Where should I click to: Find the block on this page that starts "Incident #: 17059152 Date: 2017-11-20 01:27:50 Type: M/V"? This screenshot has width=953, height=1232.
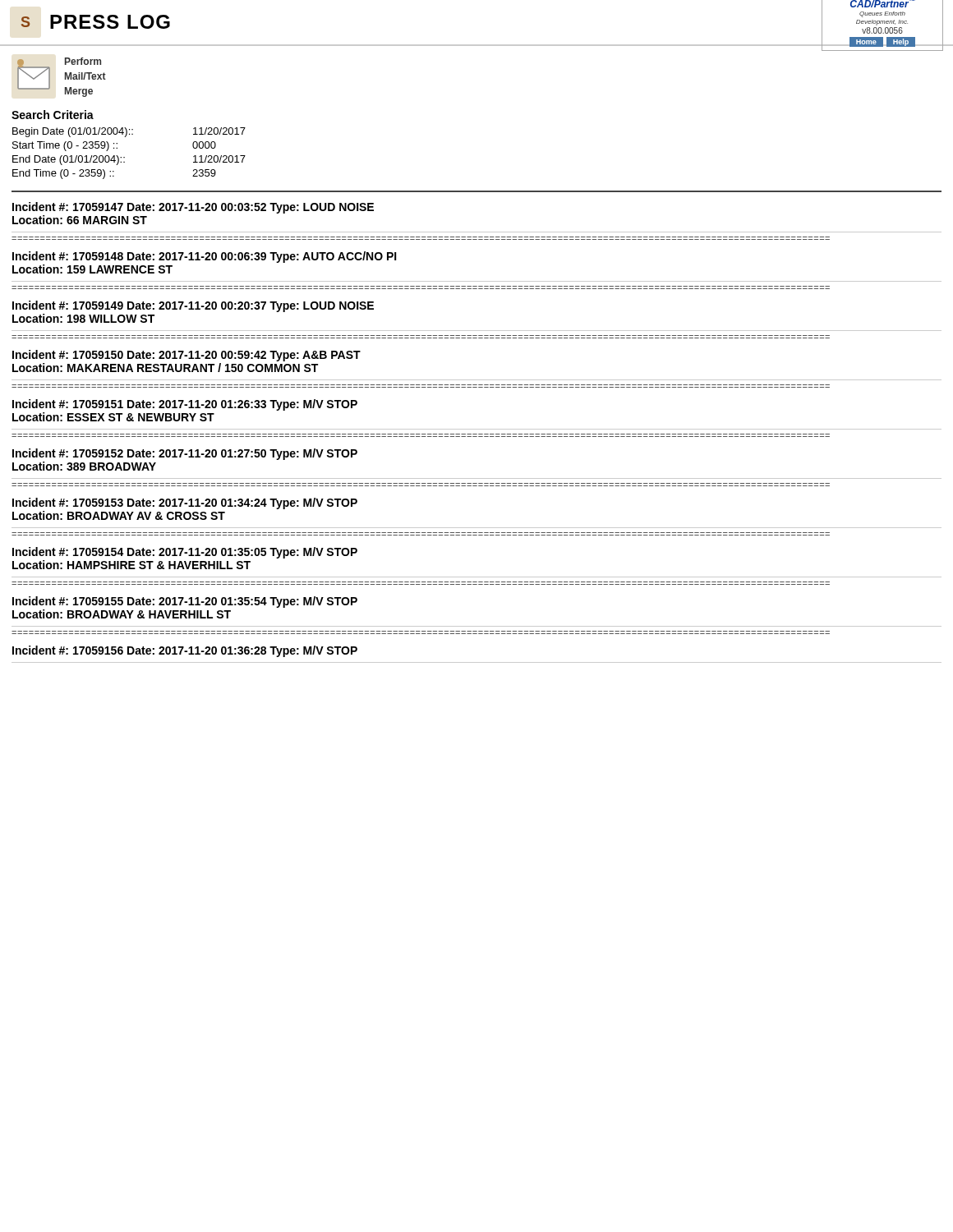pos(185,454)
